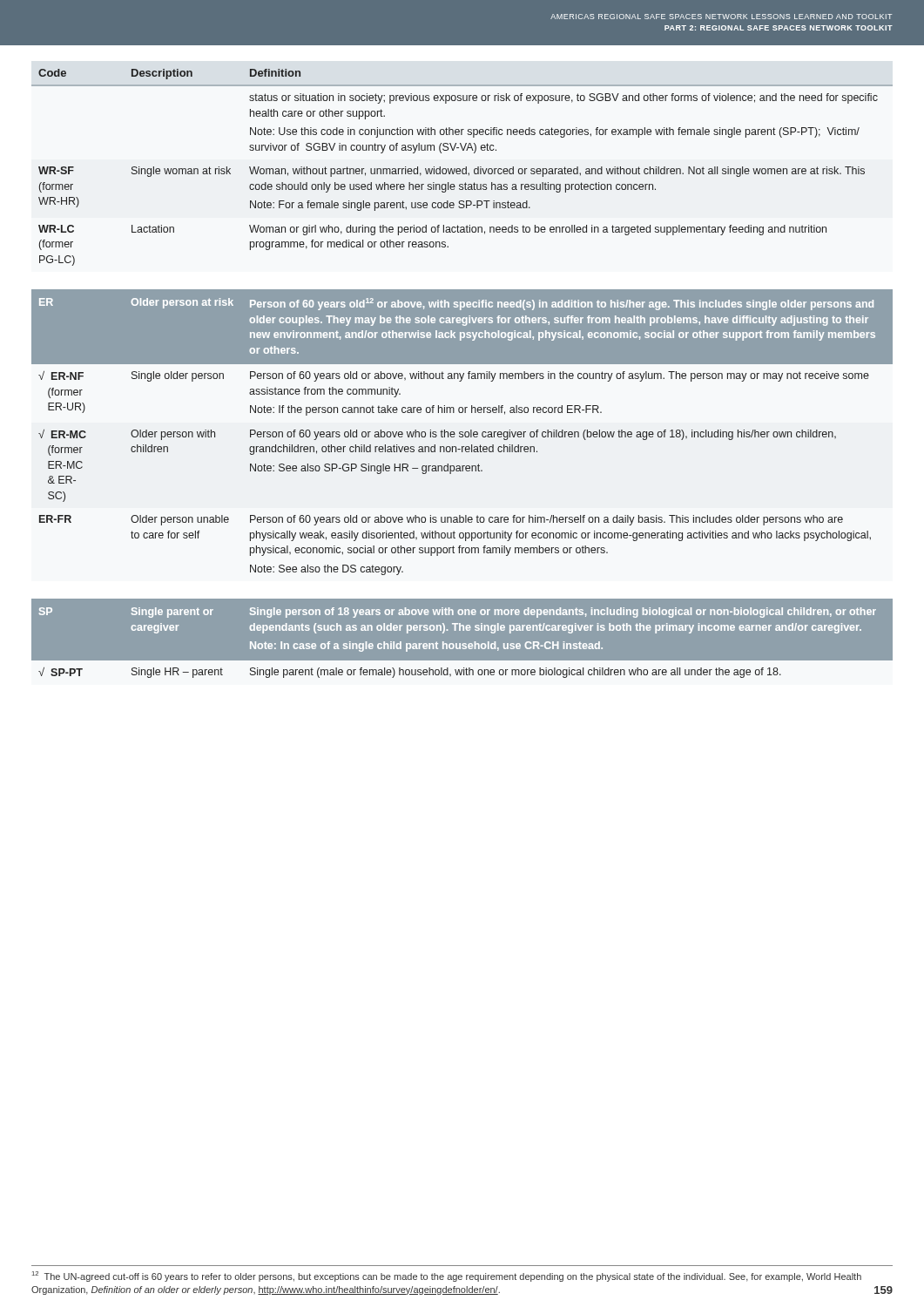
Task: Locate the passage starting "12 The UN-agreed cut-off is"
Action: 446,1282
